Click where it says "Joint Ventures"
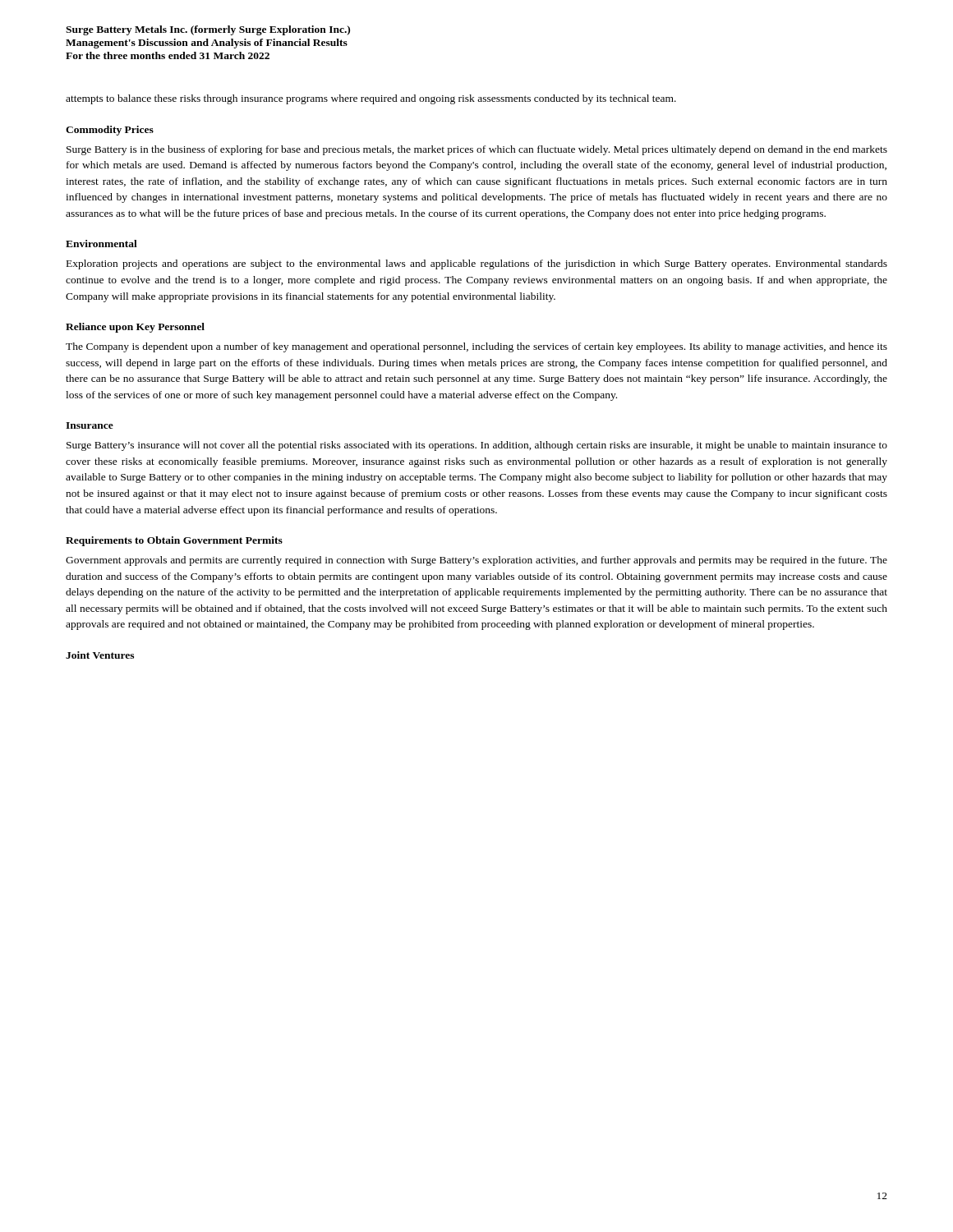 100,655
